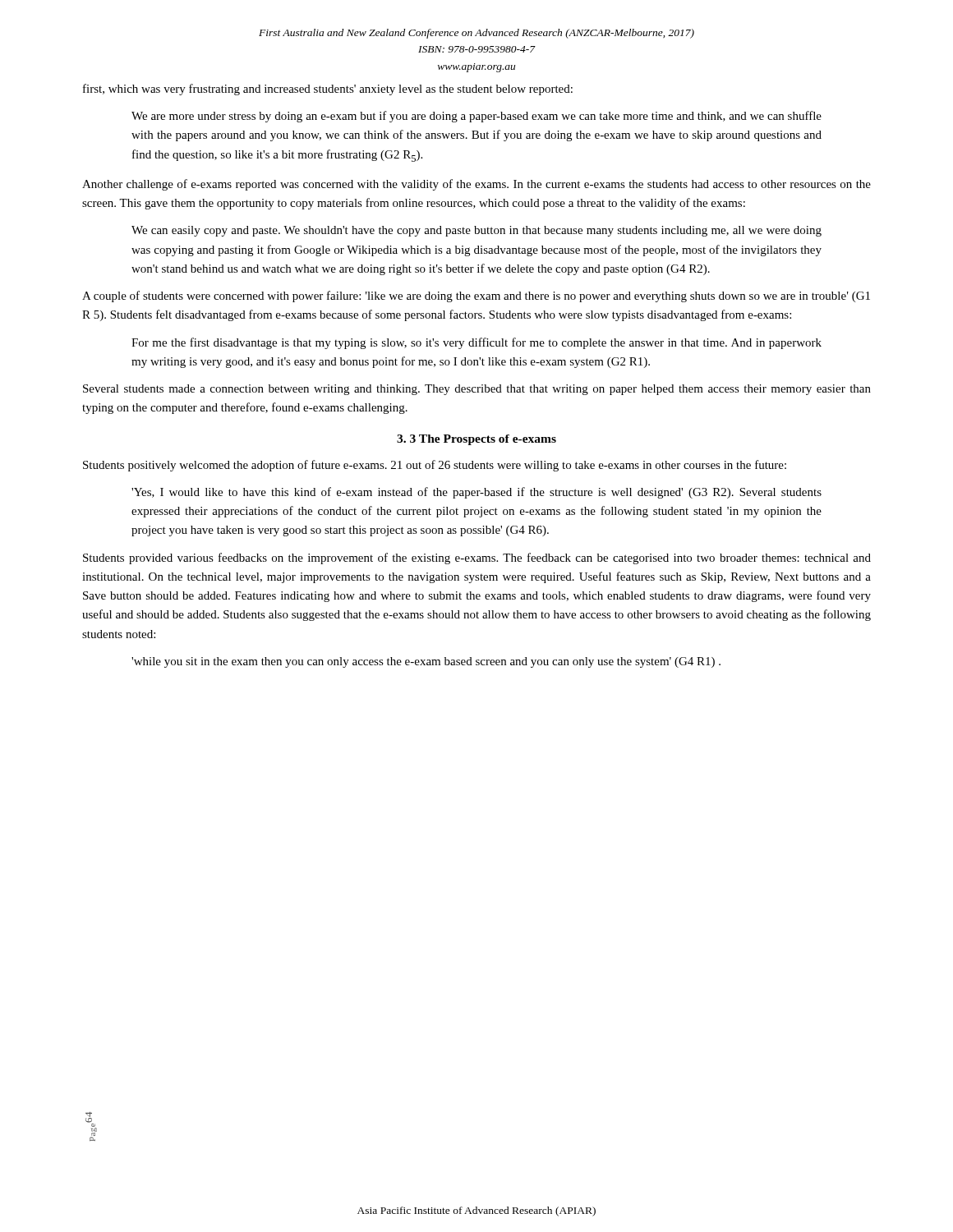
Task: Where is the passage that starts "Students positively welcomed the adoption of future"?
Action: 435,465
